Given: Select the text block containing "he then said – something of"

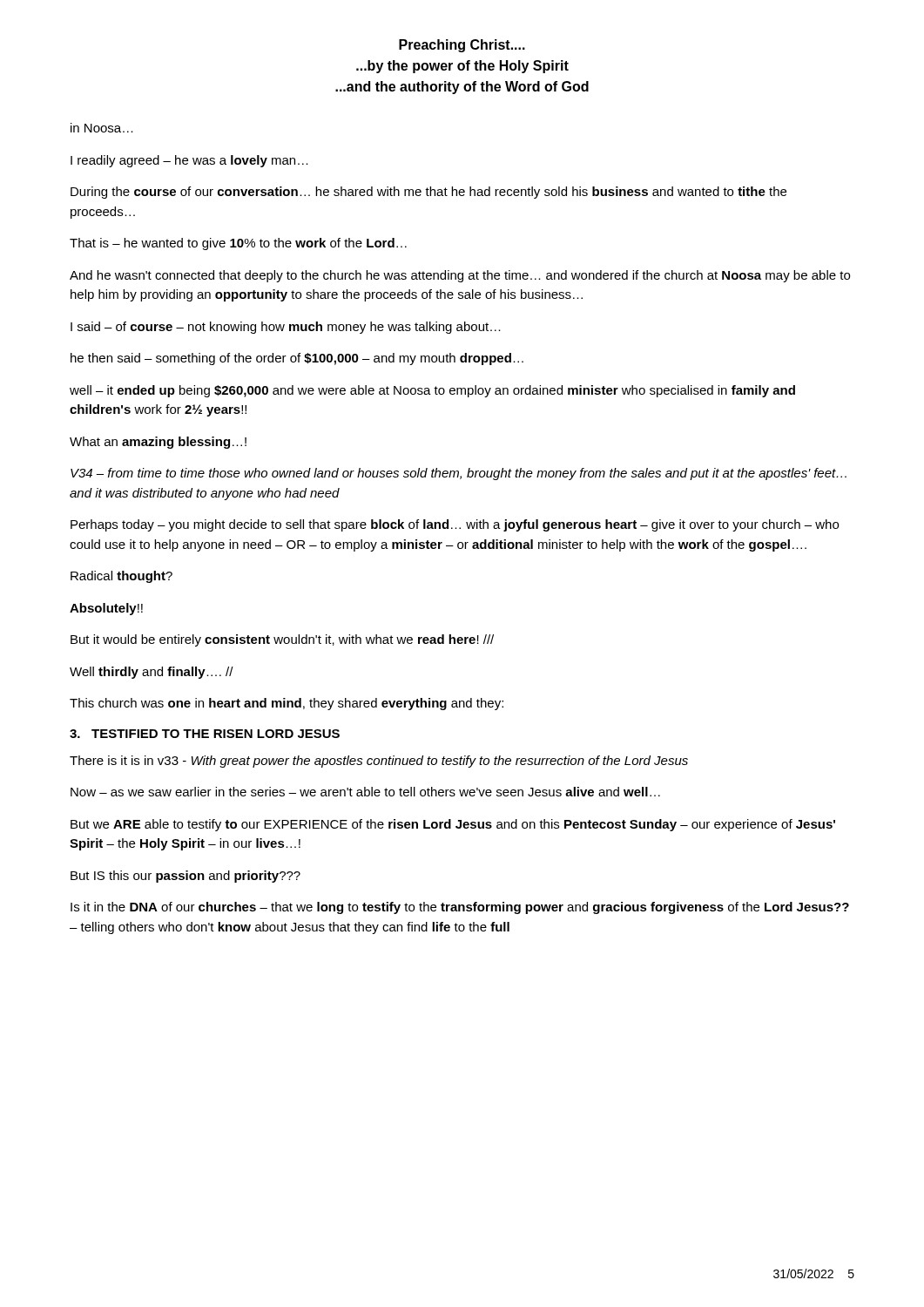Looking at the screenshot, I should coord(297,358).
